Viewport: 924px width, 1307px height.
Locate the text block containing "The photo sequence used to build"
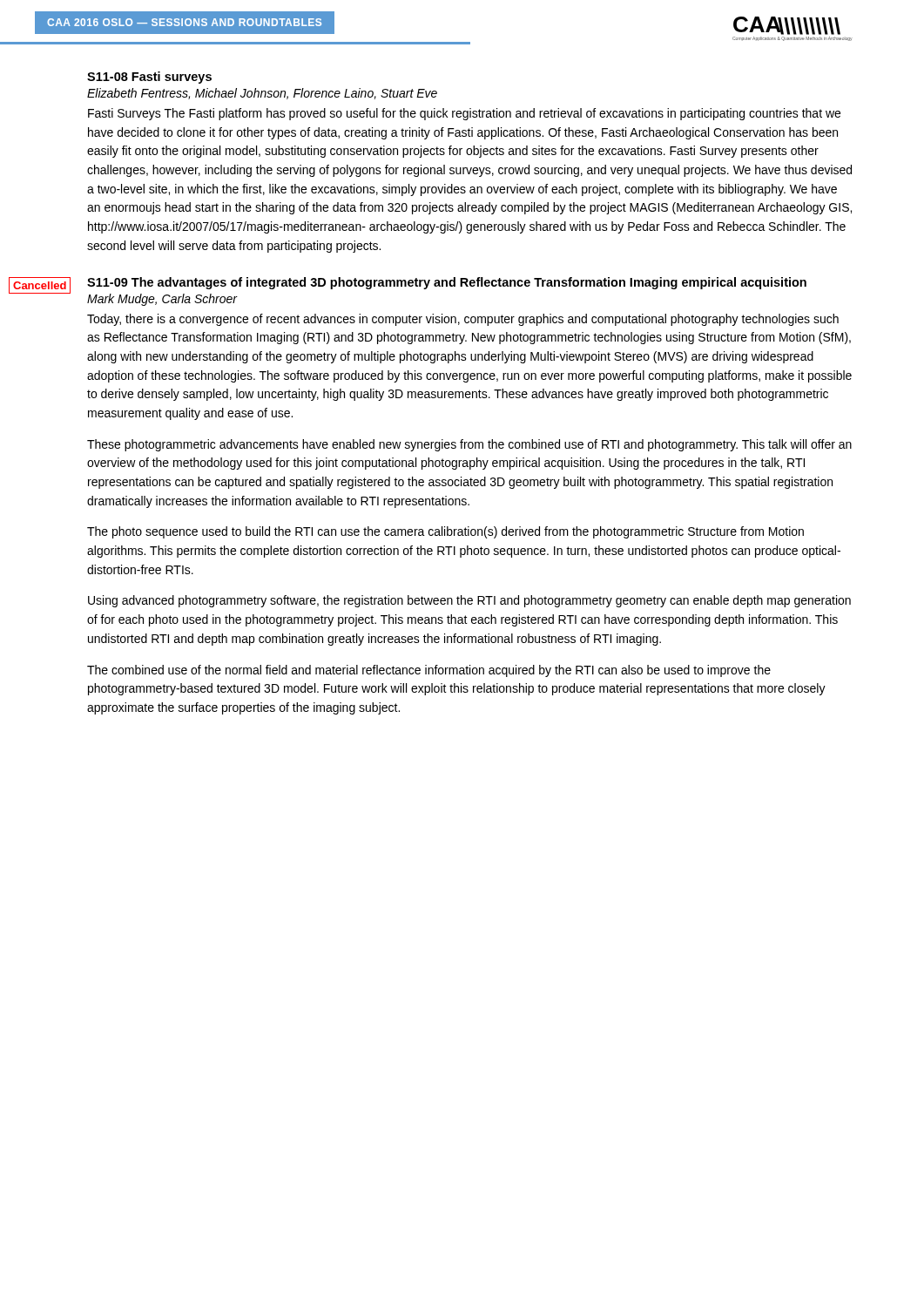(x=464, y=551)
